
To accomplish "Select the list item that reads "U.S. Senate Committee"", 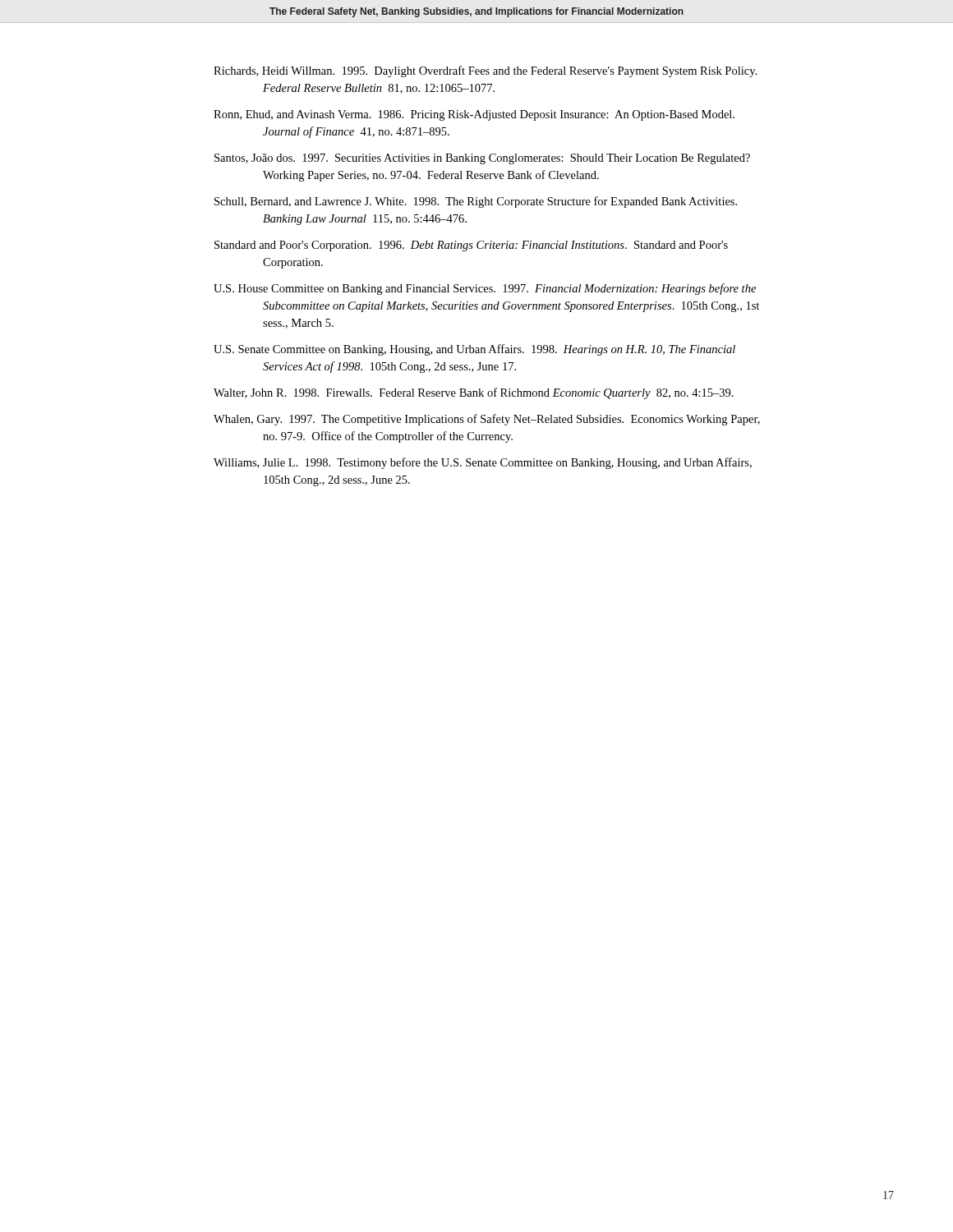I will pyautogui.click(x=475, y=358).
